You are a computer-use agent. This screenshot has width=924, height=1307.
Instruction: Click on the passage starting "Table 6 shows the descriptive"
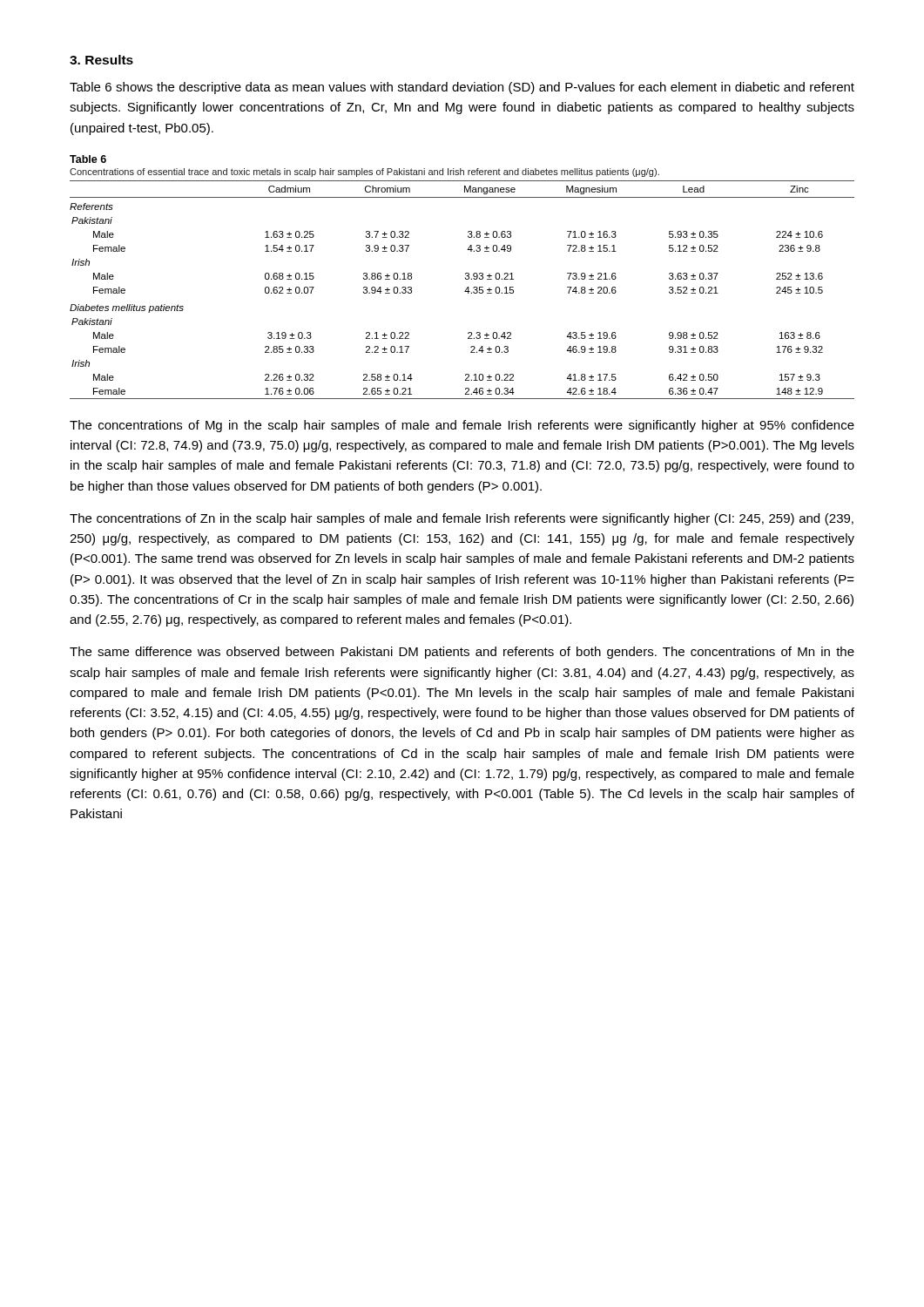click(x=462, y=107)
